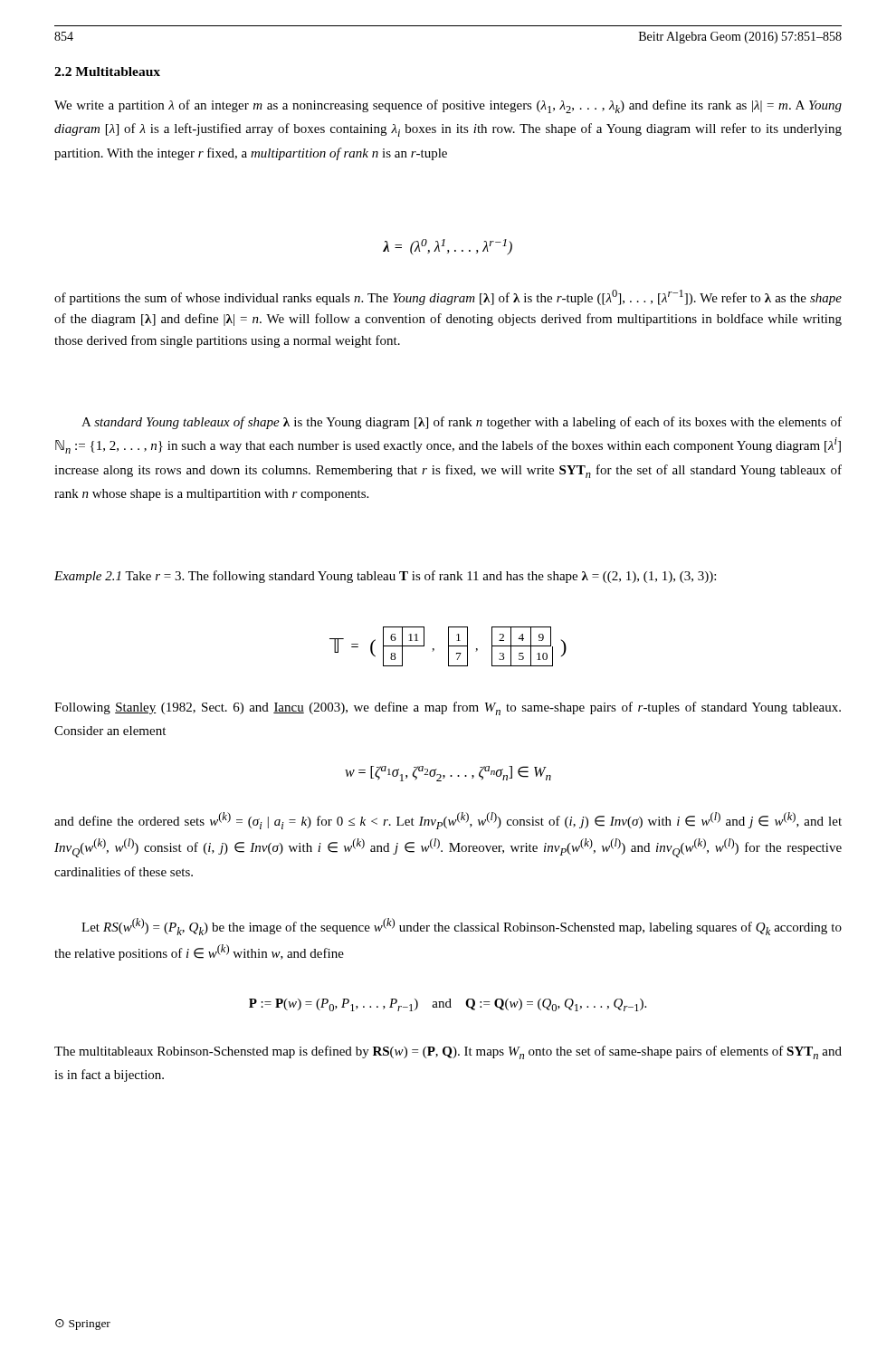The width and height of the screenshot is (896, 1358).
Task: Point to the formula beginning "λ = (λ0, λ1, ."
Action: tap(448, 245)
